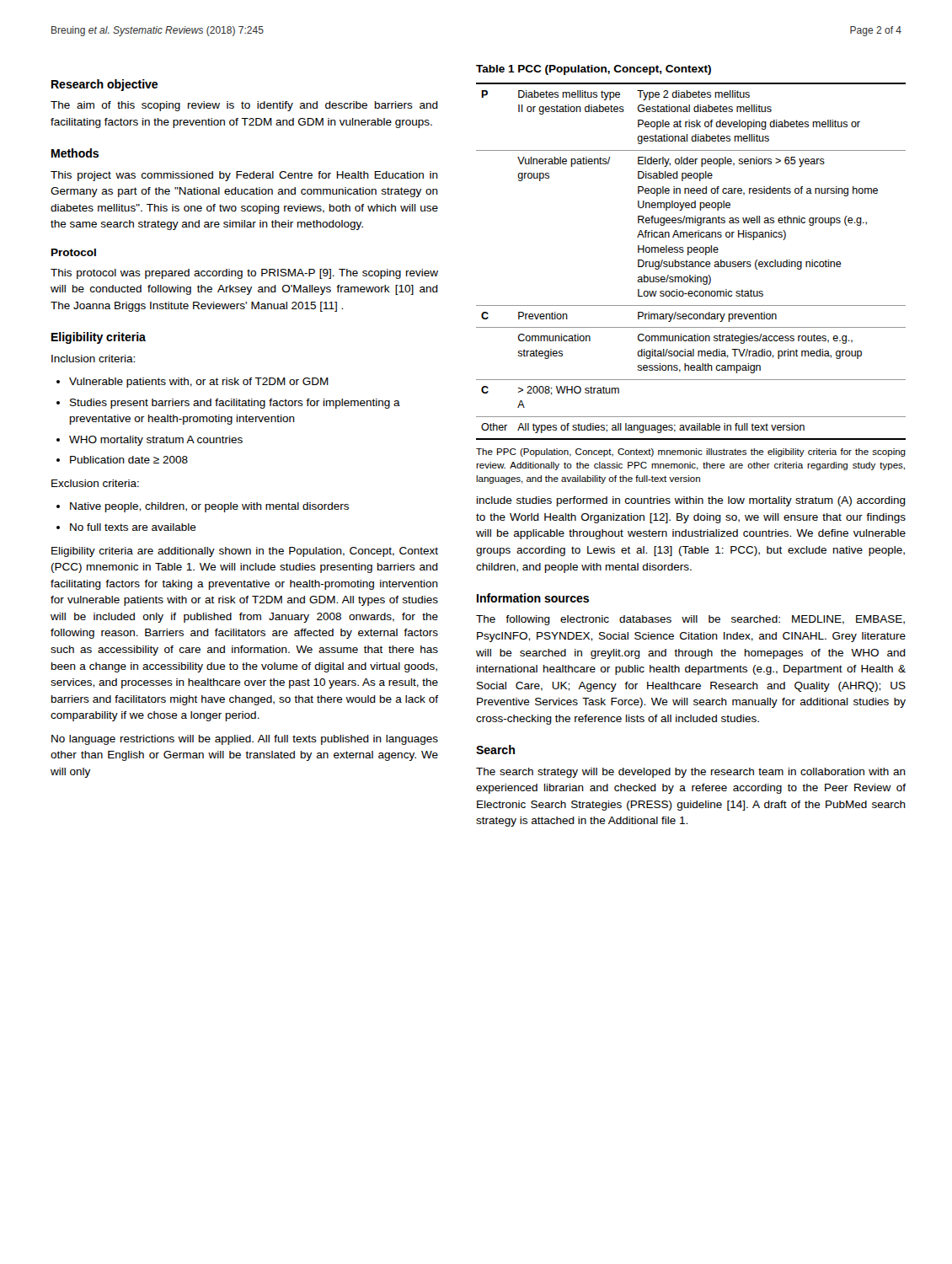Screen dimensions: 1264x952
Task: Click the passage that begins "The aim of"
Action: [244, 114]
